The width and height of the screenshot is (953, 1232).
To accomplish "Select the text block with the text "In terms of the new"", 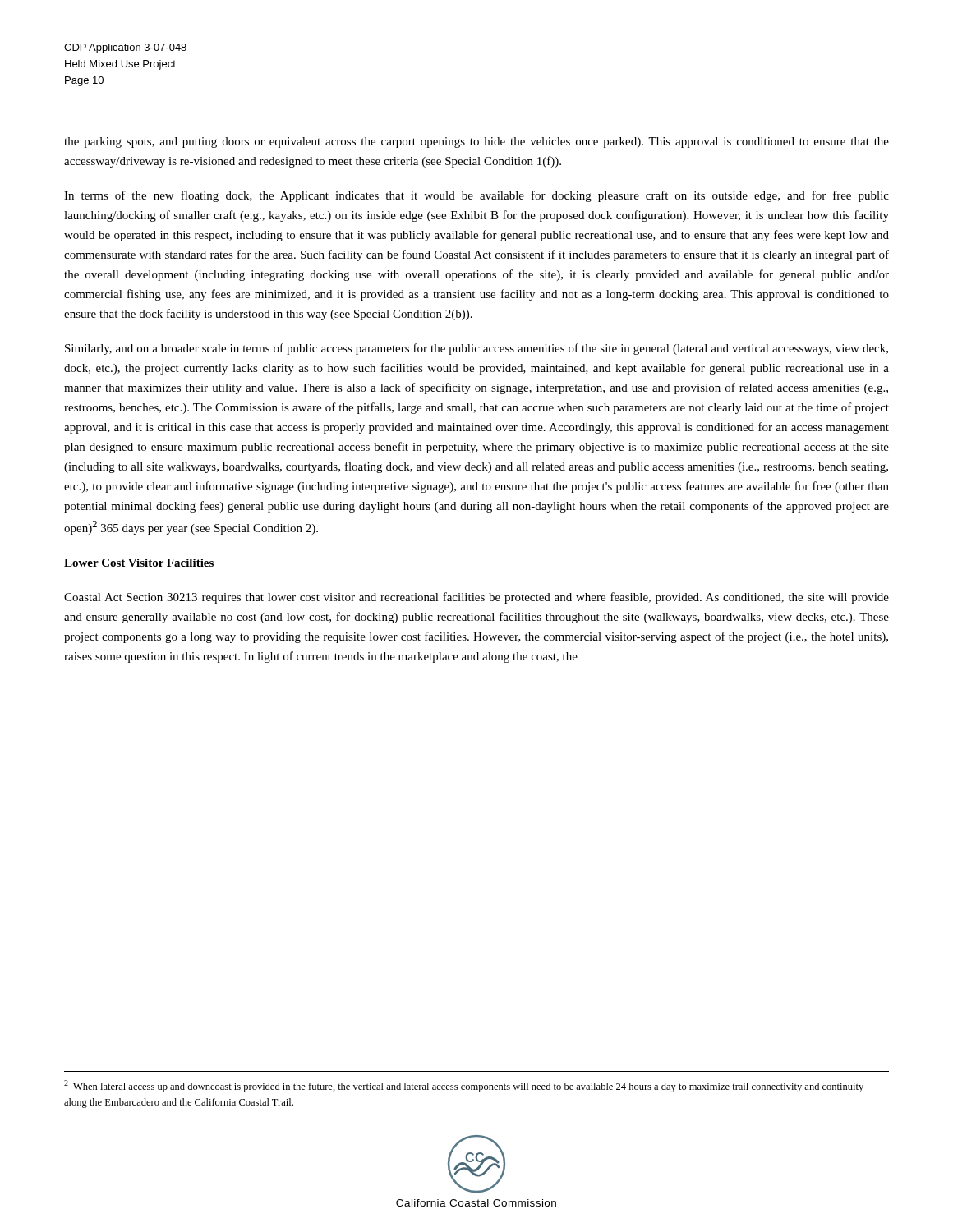I will tap(476, 255).
